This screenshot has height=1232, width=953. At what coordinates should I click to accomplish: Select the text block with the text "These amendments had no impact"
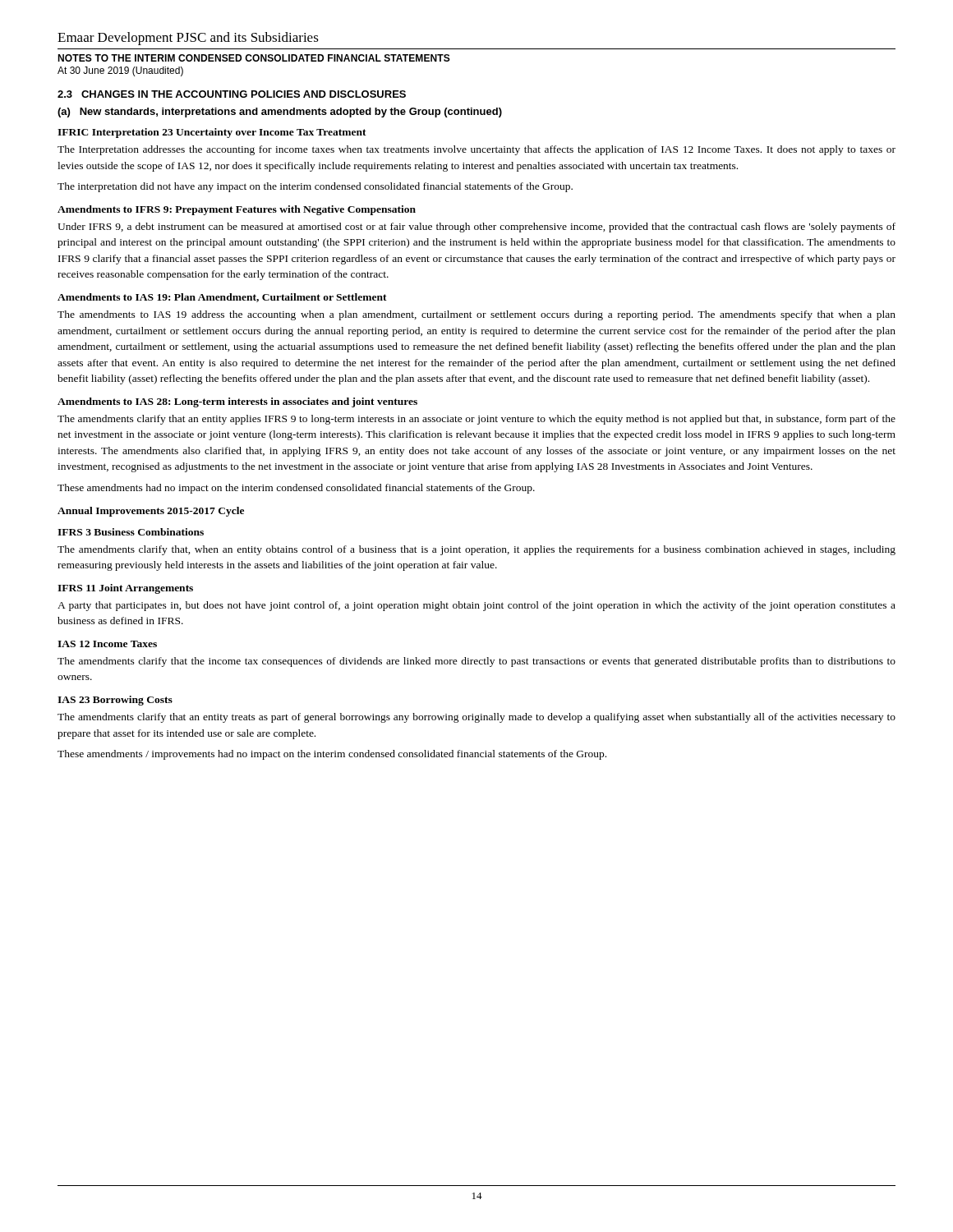(x=296, y=488)
